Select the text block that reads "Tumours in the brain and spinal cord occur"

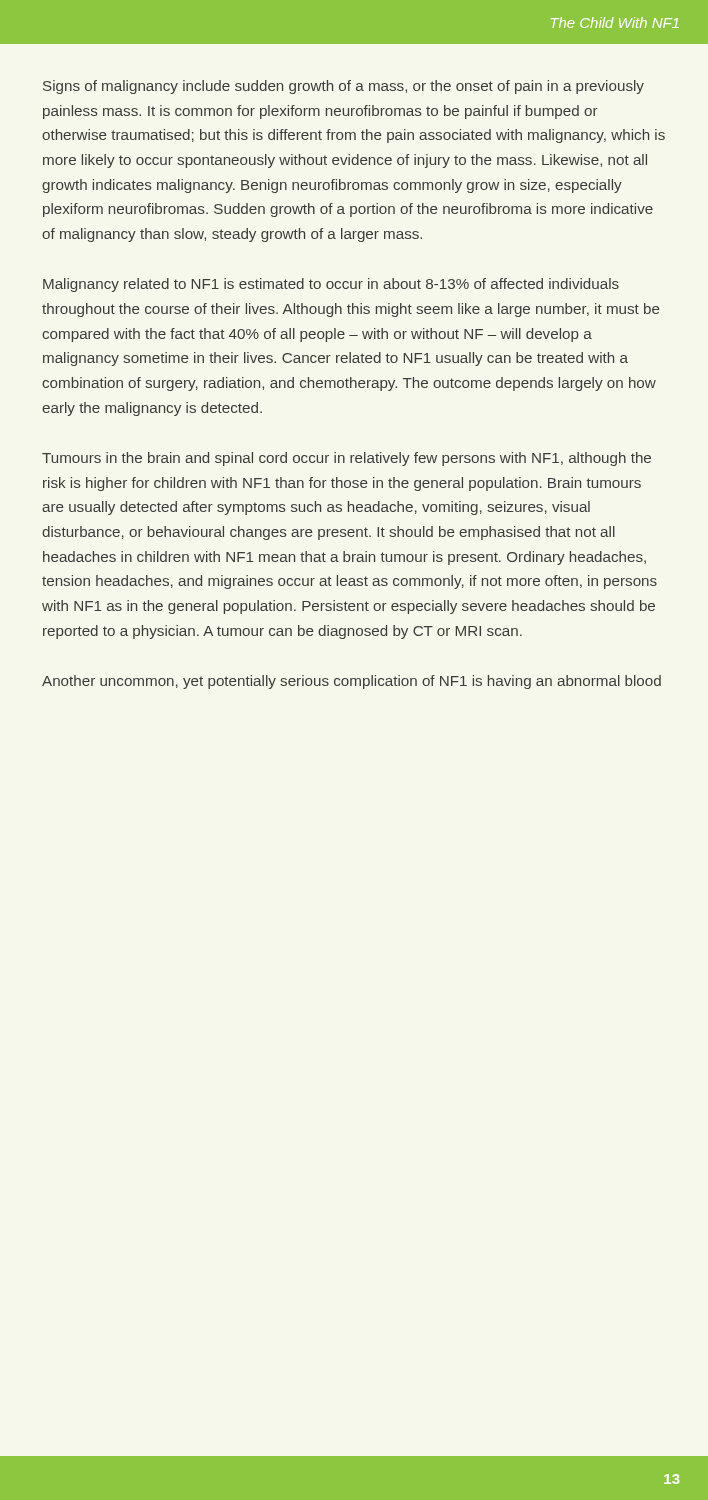(x=350, y=544)
